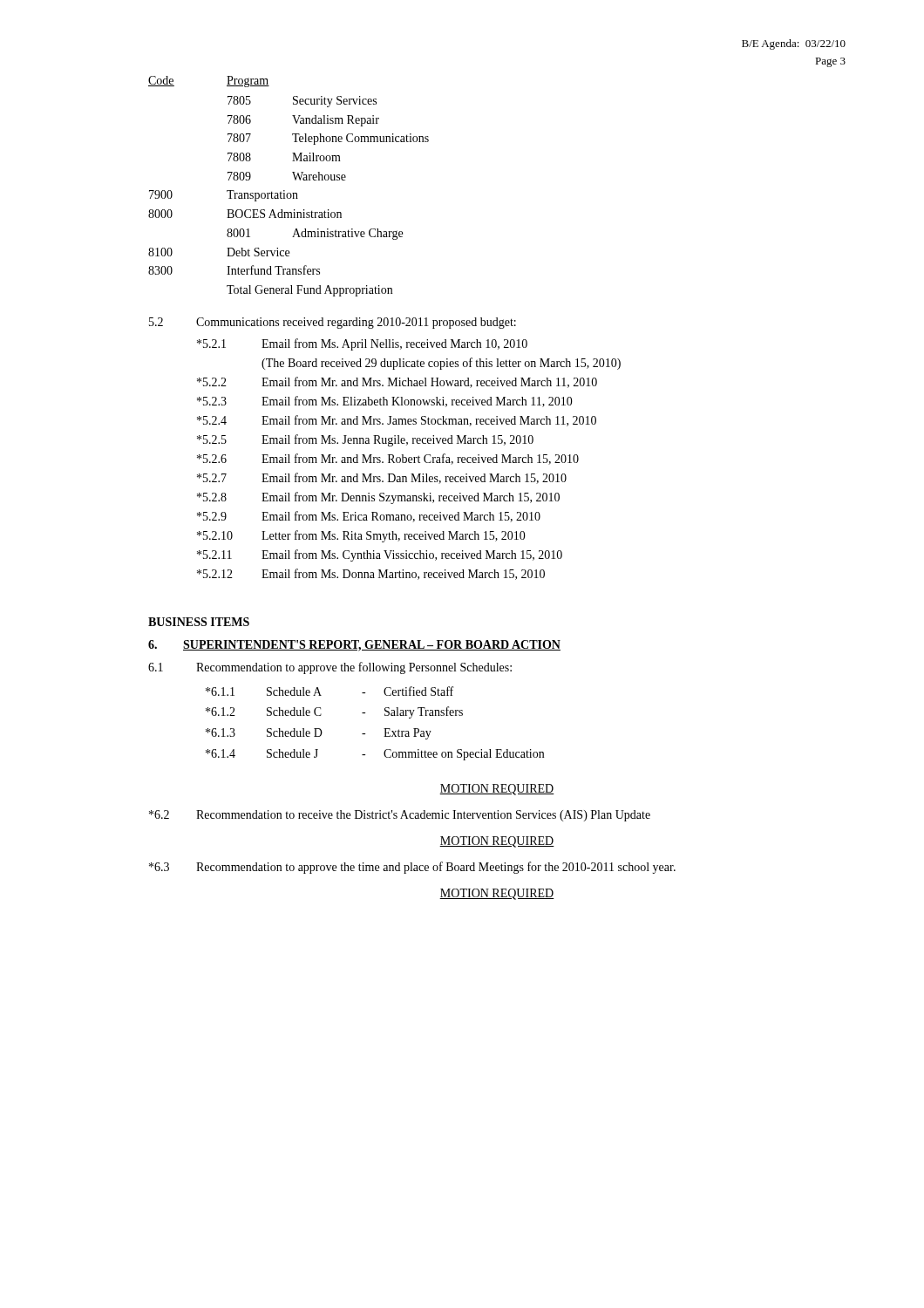
Task: Navigate to the passage starting "6. SUPERINTENDENT'S REPORT, GENERAL –"
Action: click(354, 645)
